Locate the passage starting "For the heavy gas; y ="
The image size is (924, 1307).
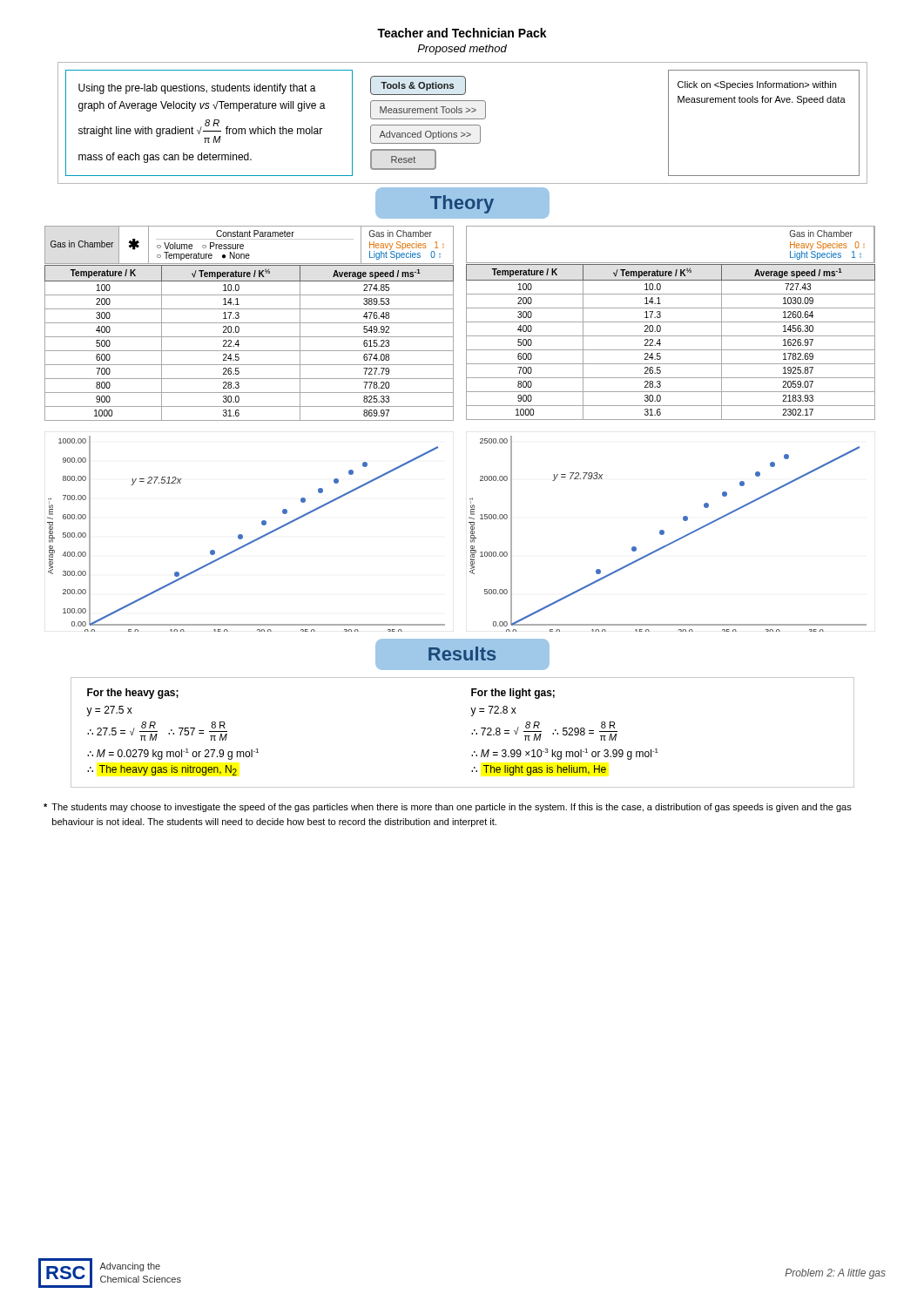[x=133, y=694]
